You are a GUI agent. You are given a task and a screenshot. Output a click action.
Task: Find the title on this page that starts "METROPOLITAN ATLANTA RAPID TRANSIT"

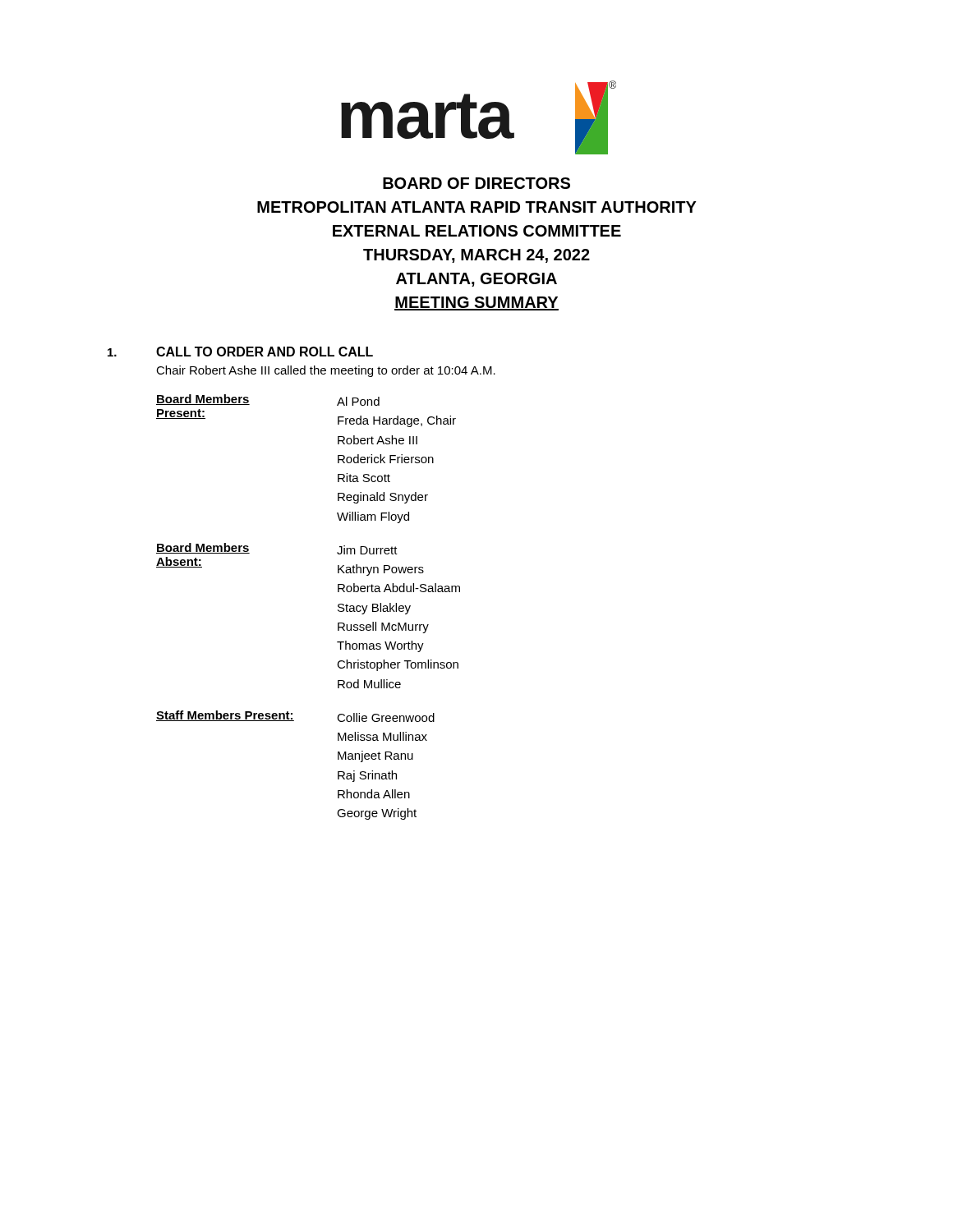476,207
